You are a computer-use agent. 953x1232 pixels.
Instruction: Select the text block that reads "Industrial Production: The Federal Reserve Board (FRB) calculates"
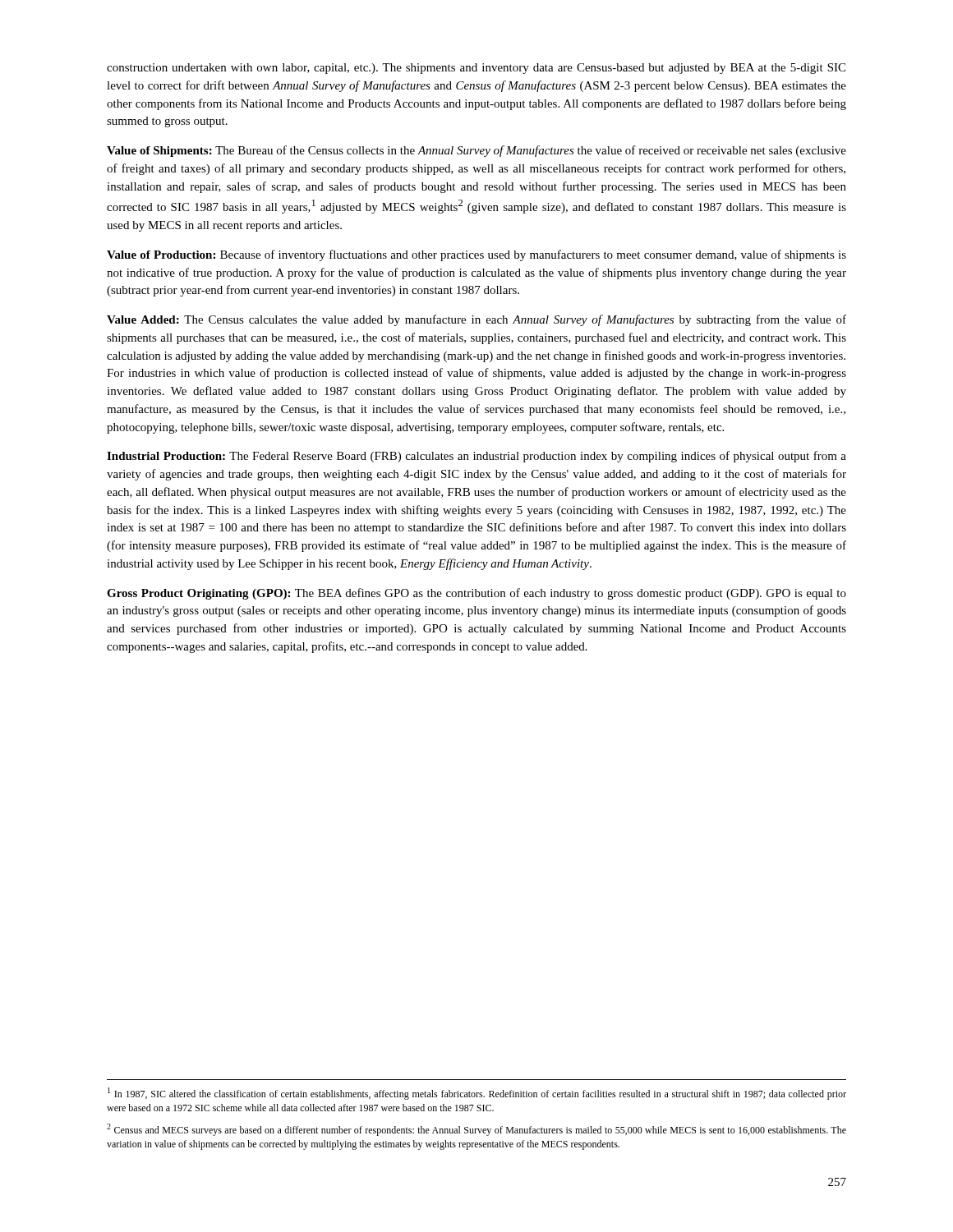click(476, 510)
